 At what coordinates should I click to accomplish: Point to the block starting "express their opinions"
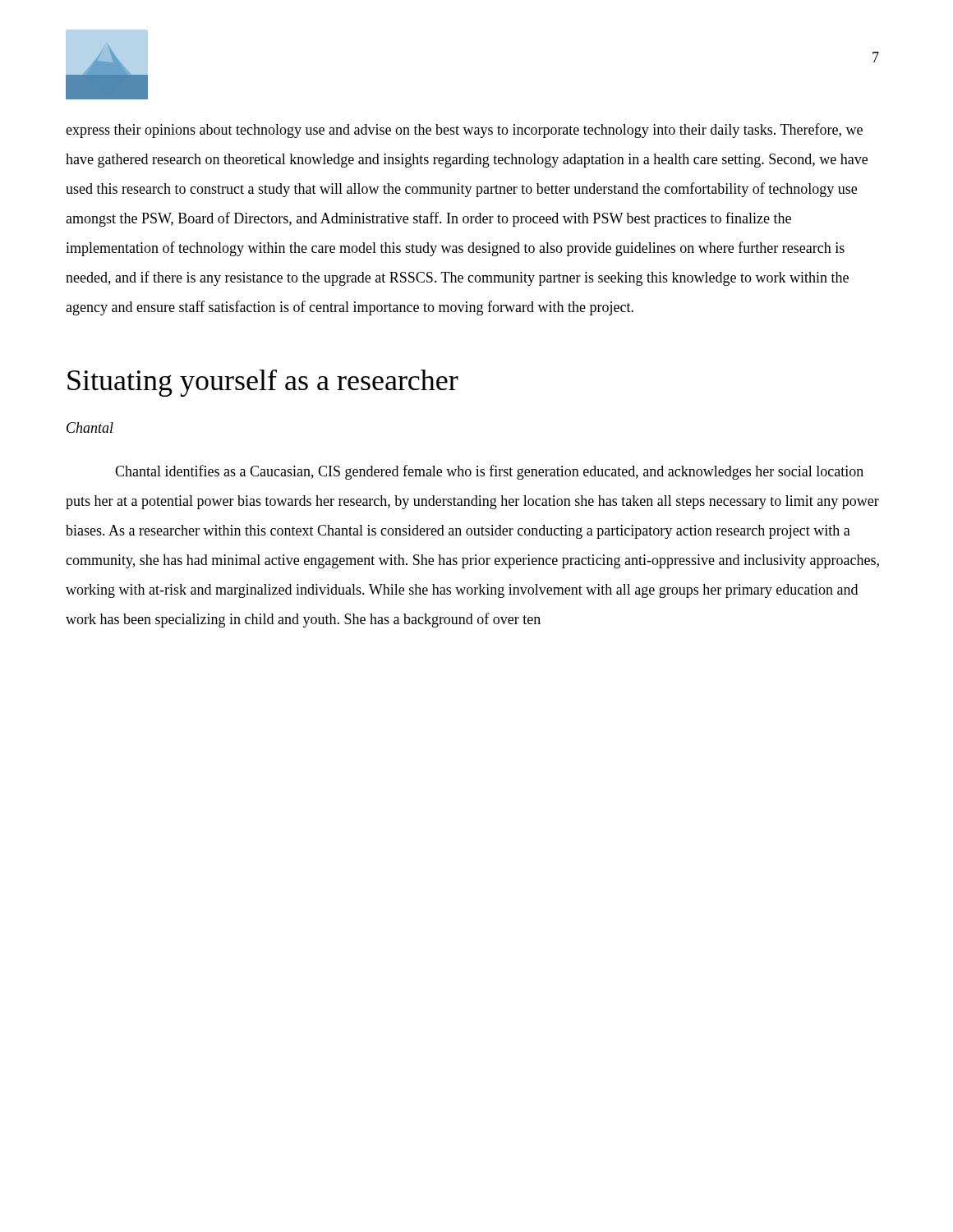[476, 218]
